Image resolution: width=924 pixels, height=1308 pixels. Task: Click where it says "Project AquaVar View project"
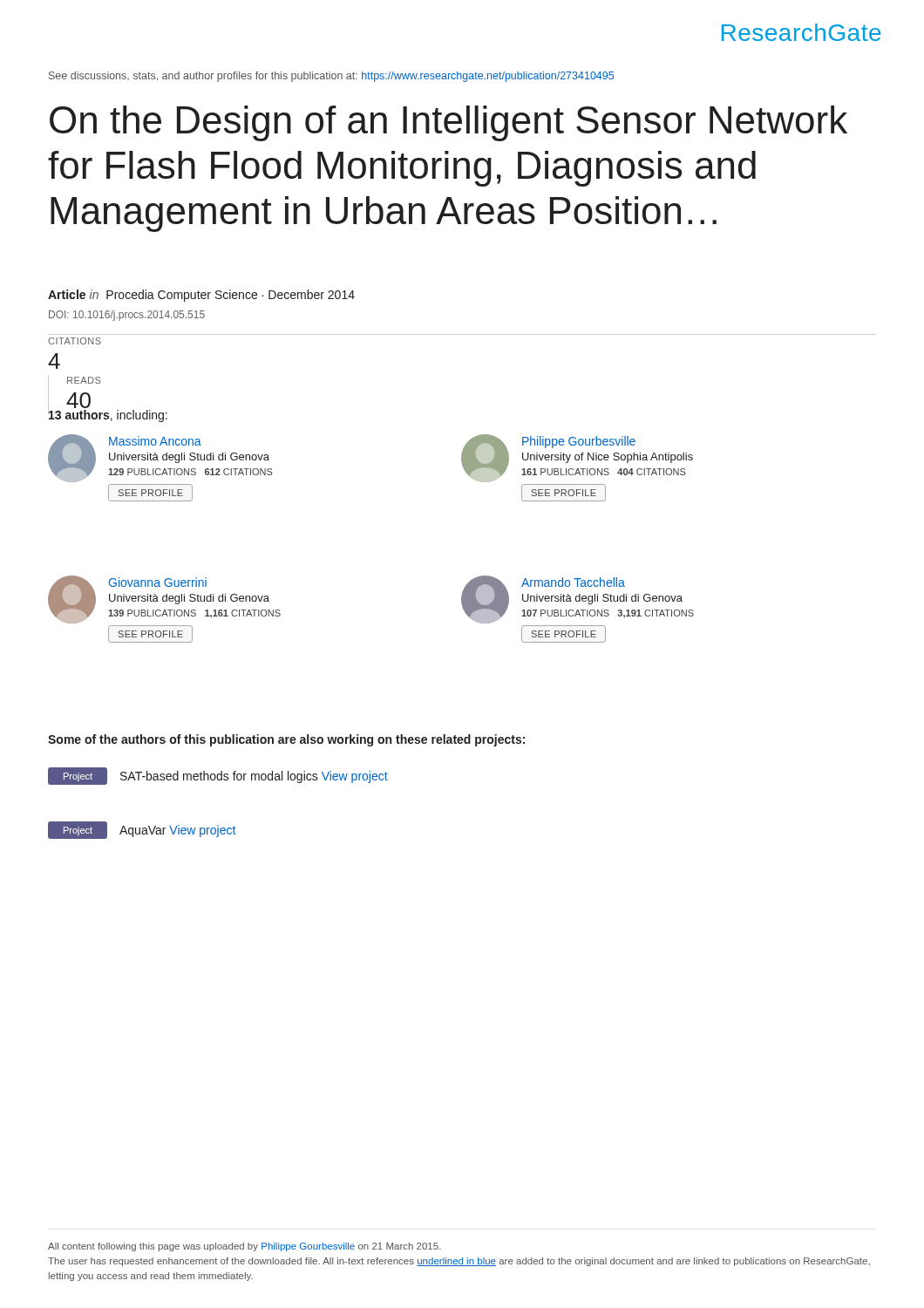pyautogui.click(x=142, y=830)
